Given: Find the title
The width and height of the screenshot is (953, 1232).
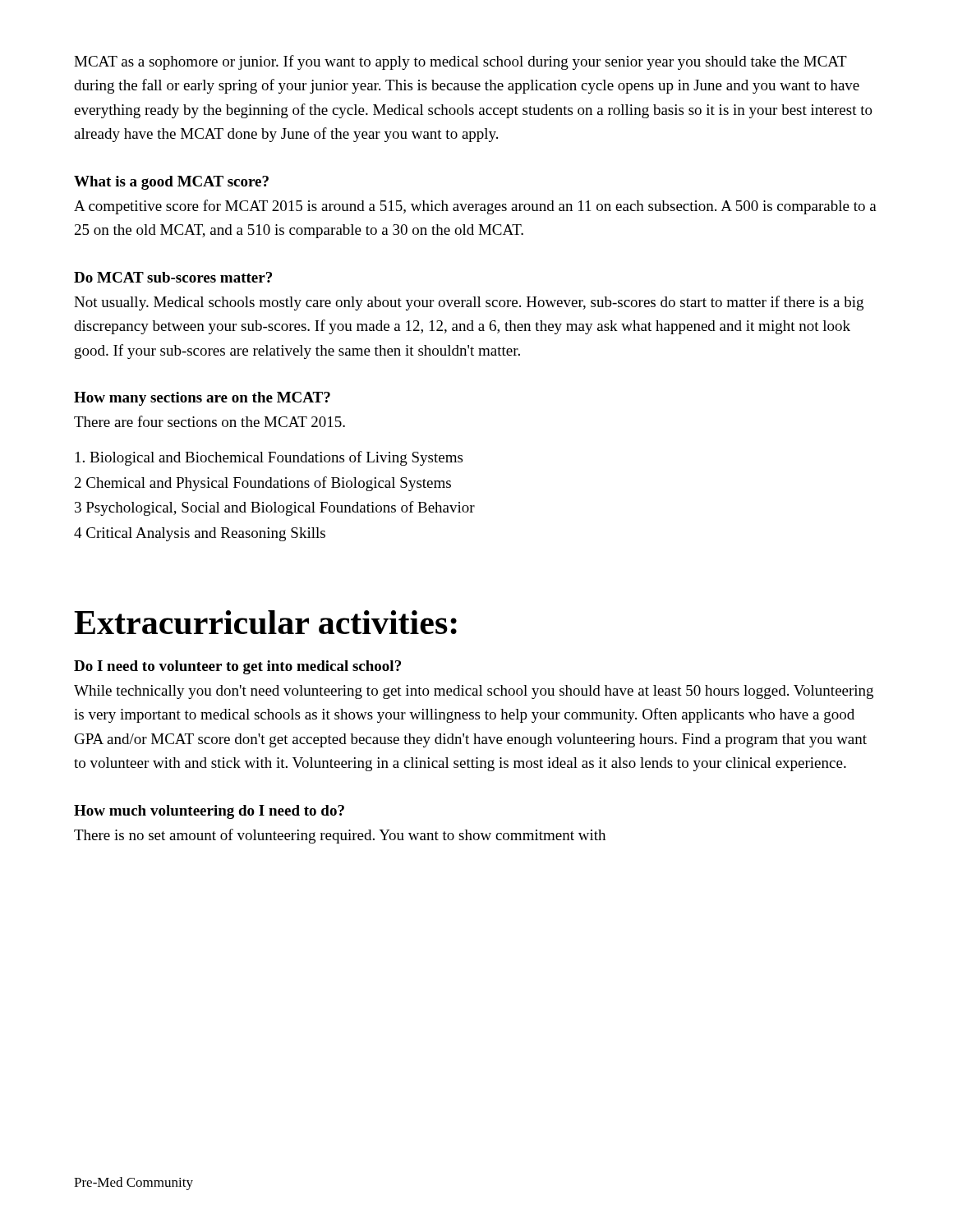Looking at the screenshot, I should (267, 623).
